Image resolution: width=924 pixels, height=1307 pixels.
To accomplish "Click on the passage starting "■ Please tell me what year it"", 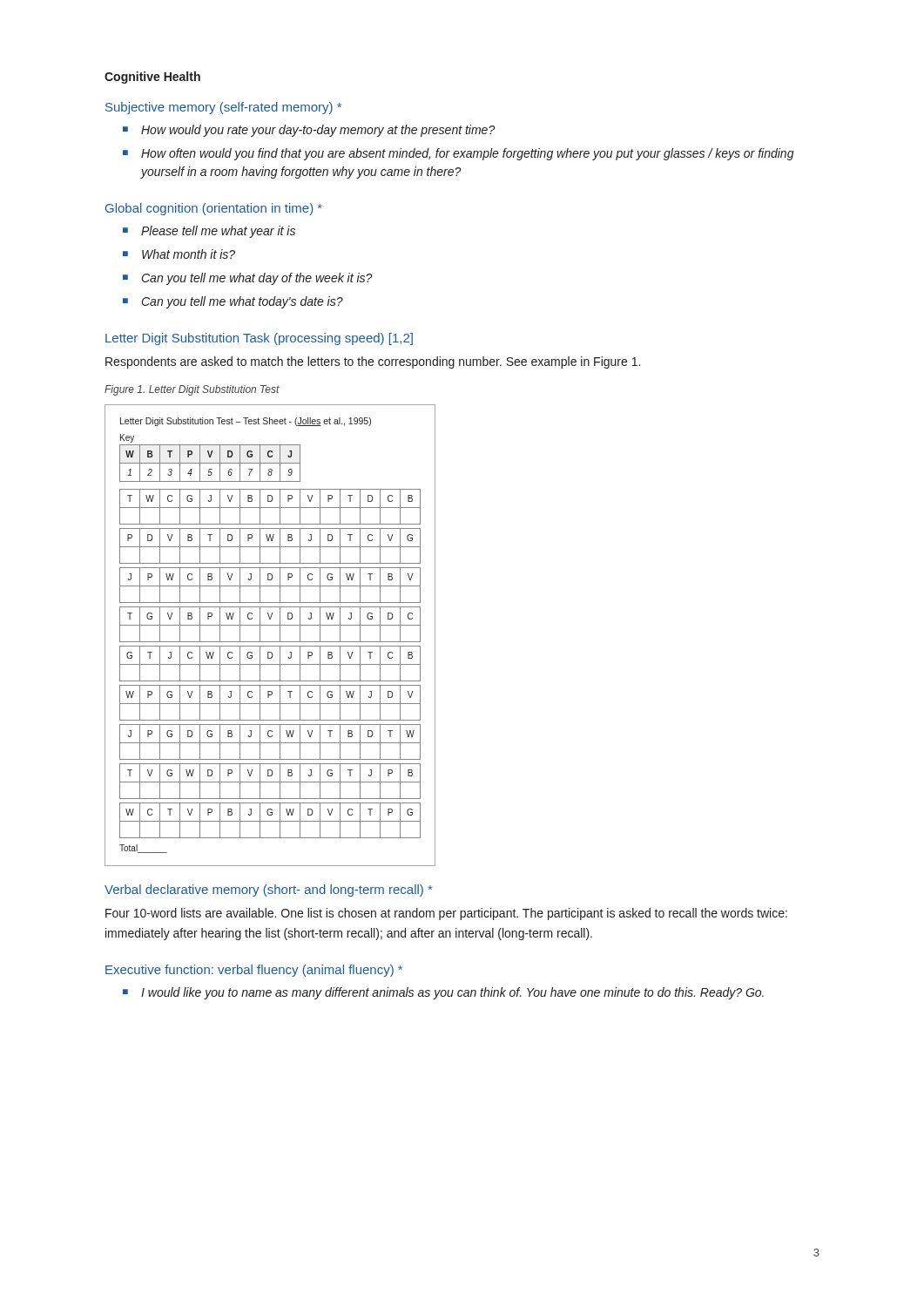I will tap(209, 231).
